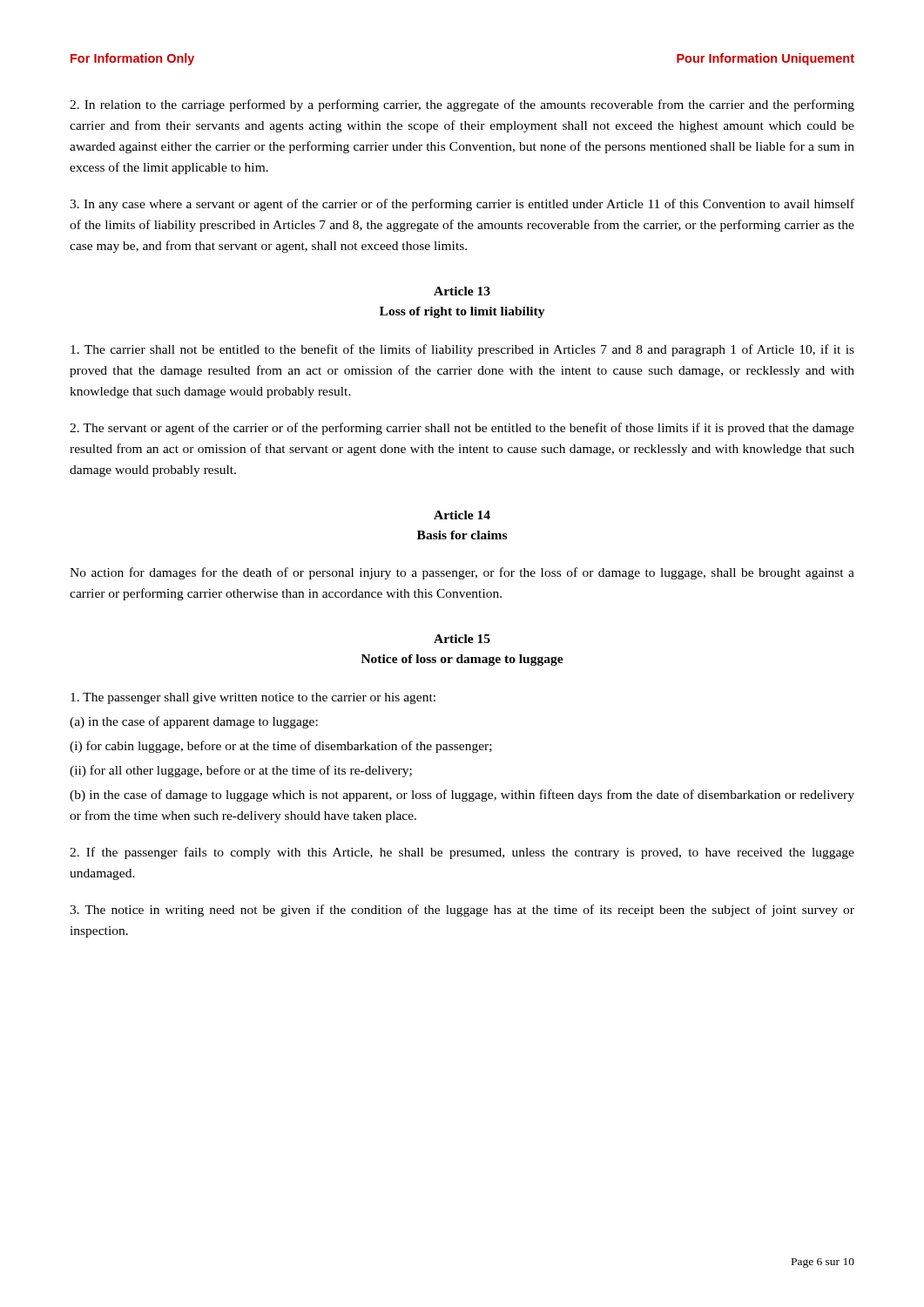Viewport: 924px width, 1307px height.
Task: Navigate to the region starting "(b) in the case"
Action: tap(462, 805)
